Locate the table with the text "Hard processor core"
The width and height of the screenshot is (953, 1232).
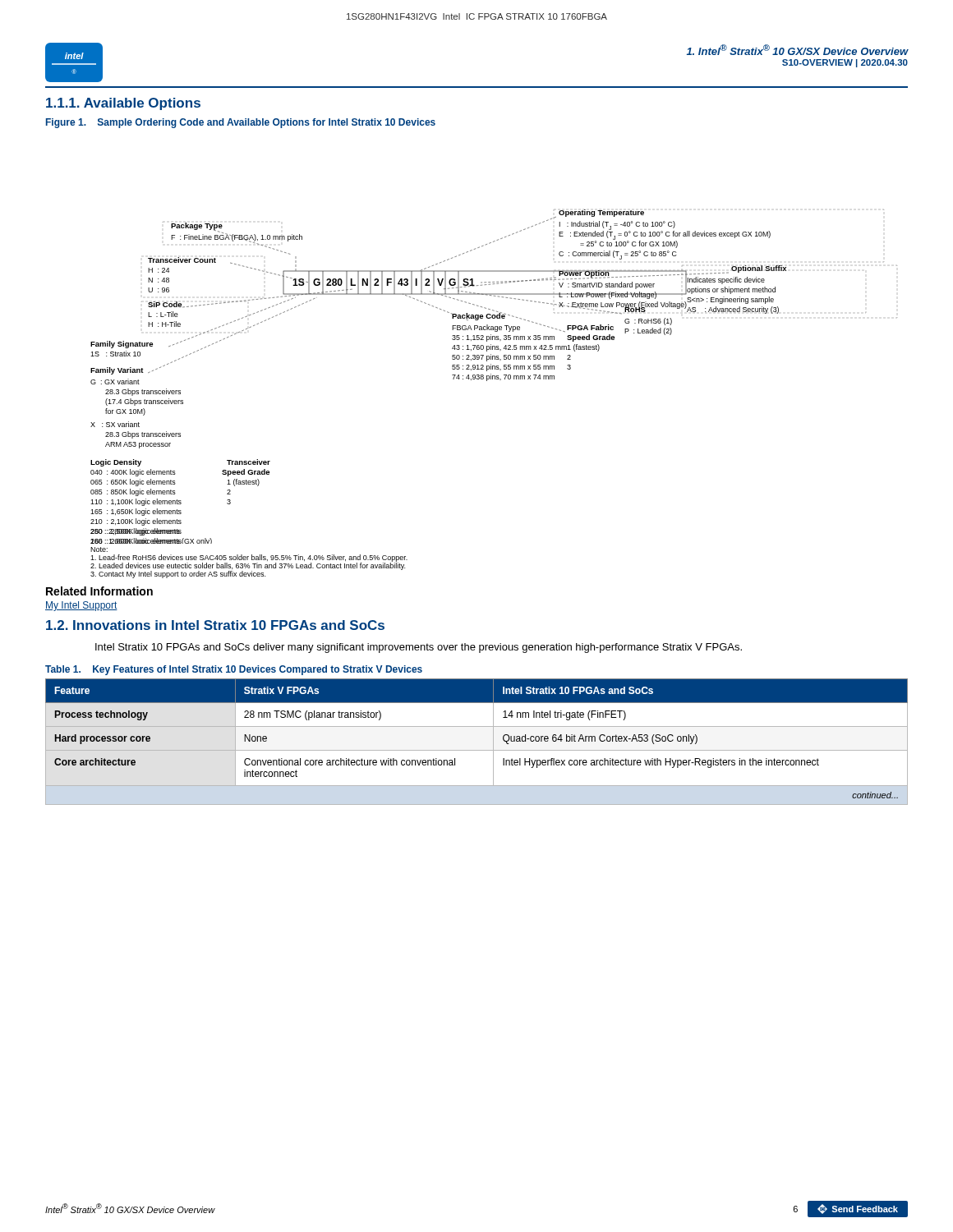click(476, 741)
